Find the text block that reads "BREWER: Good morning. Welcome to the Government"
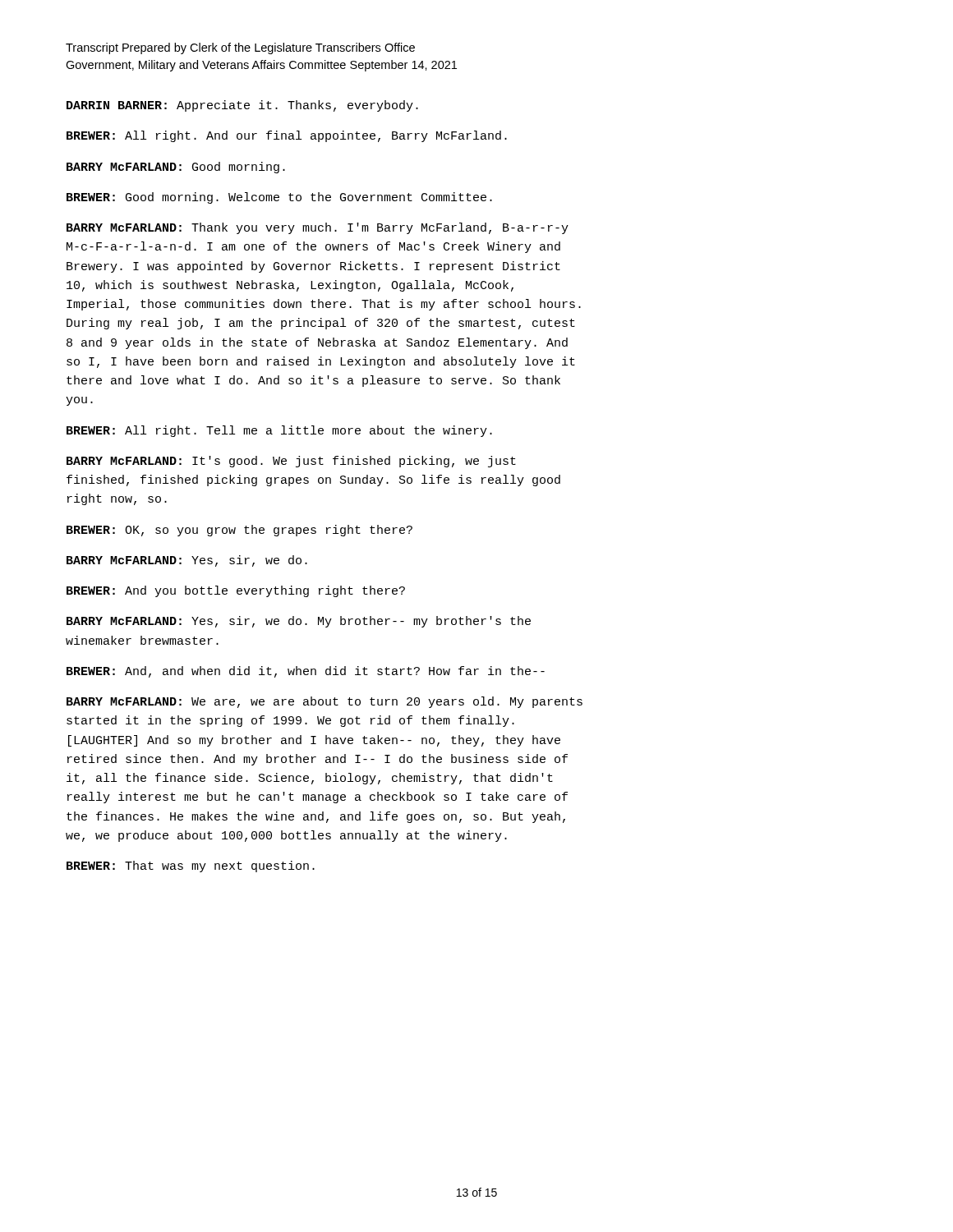Screen dimensions: 1232x953 click(x=280, y=198)
